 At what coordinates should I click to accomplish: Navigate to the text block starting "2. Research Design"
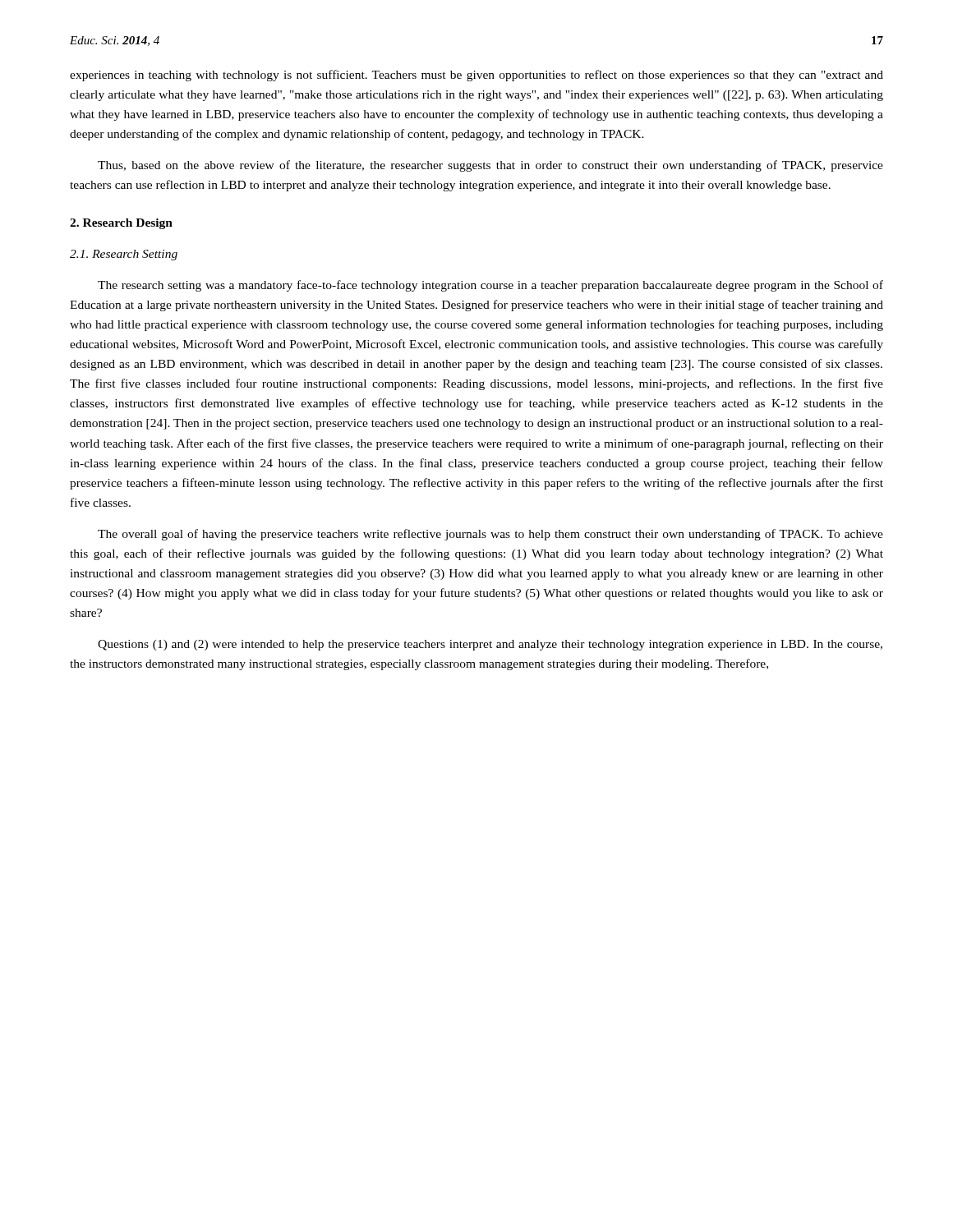121,222
